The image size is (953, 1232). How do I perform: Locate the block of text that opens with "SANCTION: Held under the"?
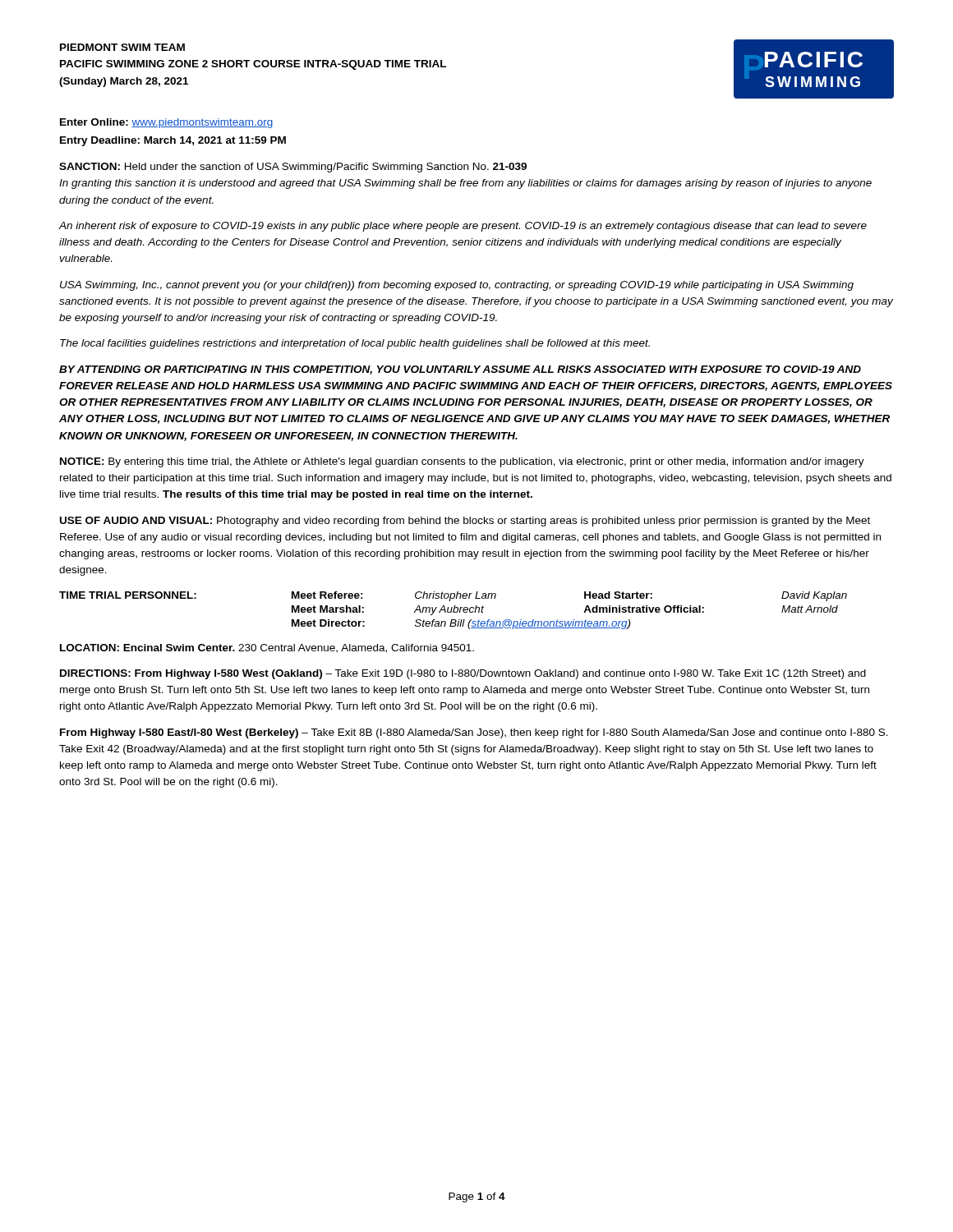coord(466,183)
